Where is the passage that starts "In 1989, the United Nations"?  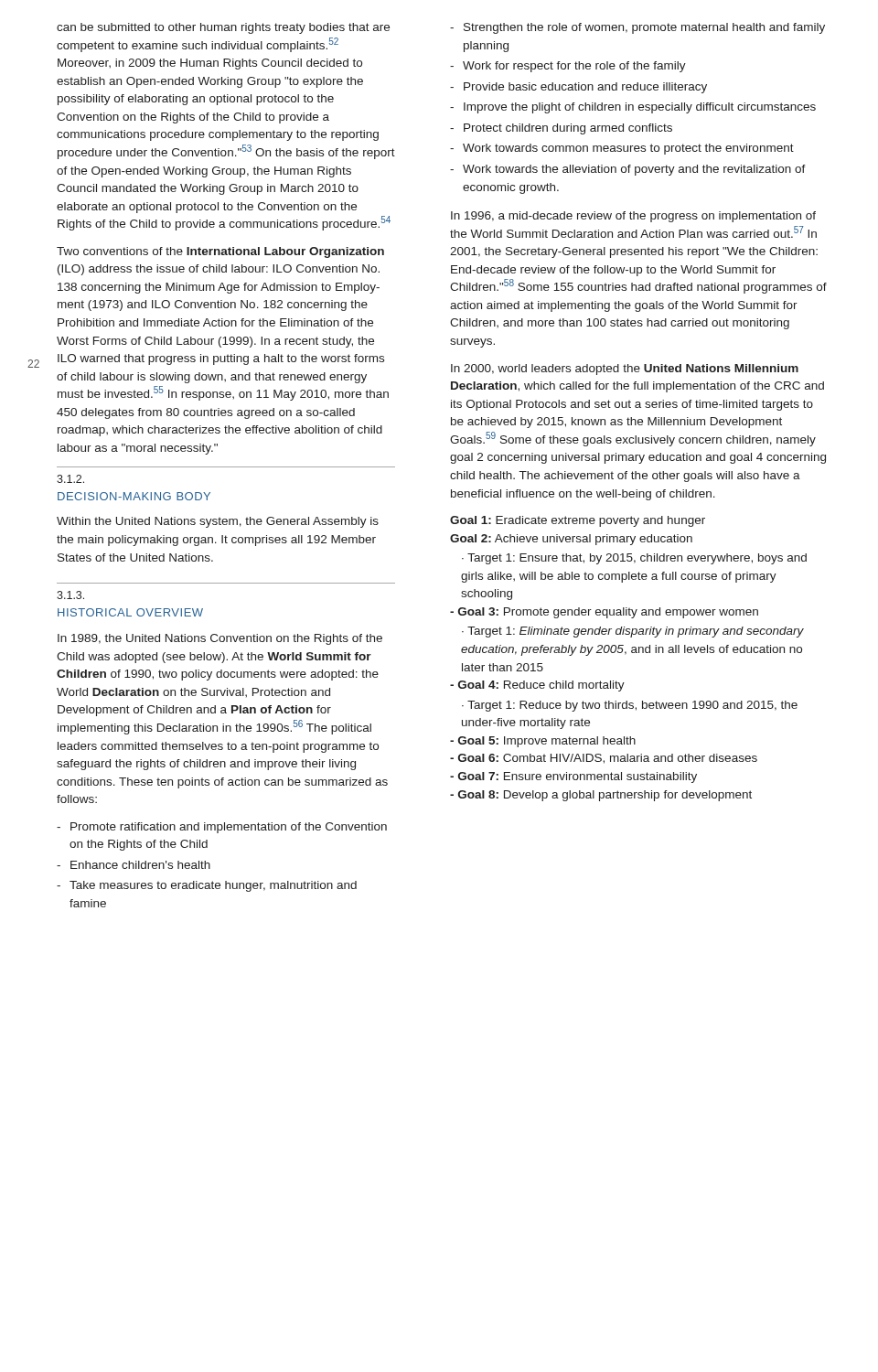tap(226, 719)
